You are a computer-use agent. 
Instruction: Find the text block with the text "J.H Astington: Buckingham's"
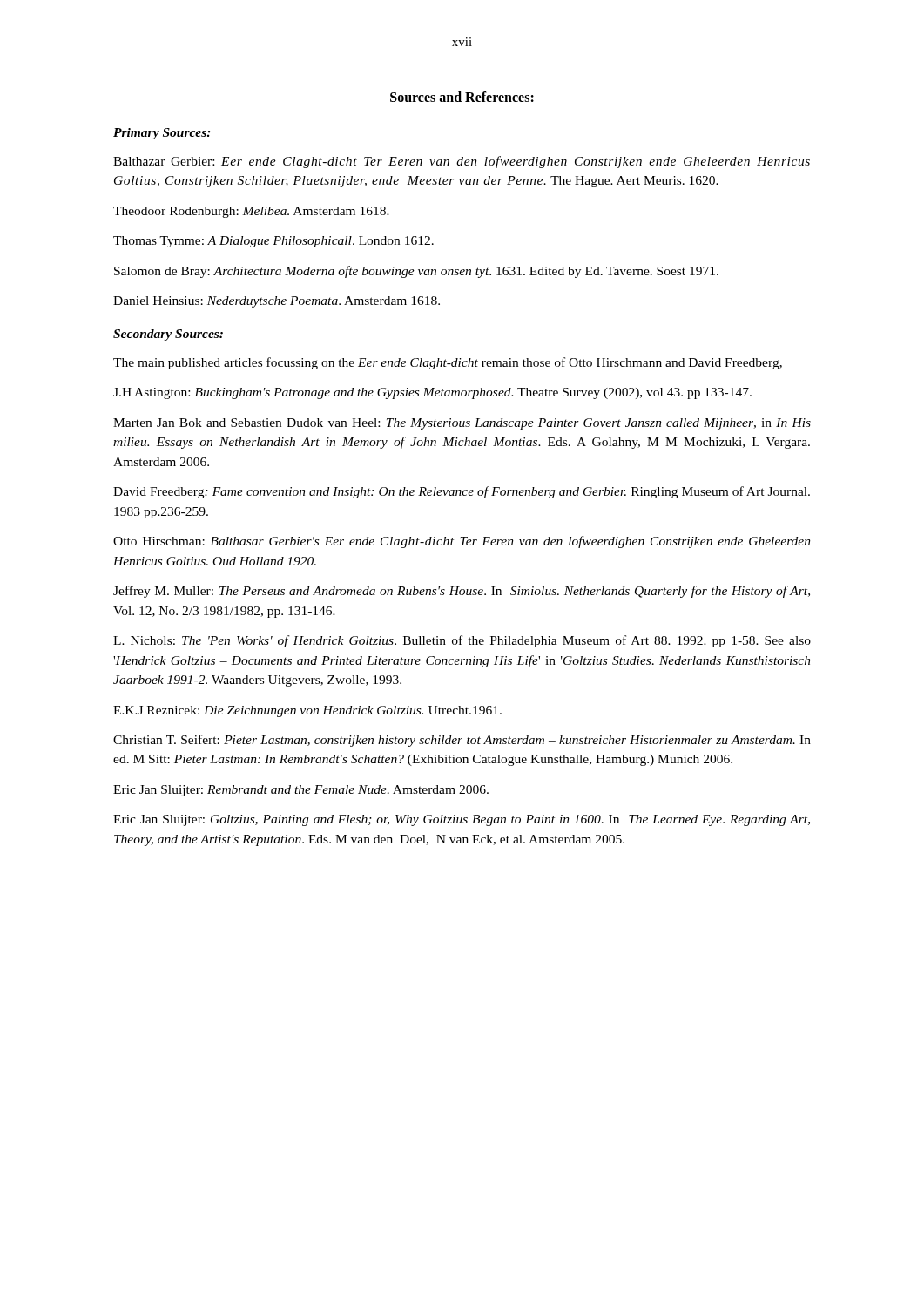point(462,393)
